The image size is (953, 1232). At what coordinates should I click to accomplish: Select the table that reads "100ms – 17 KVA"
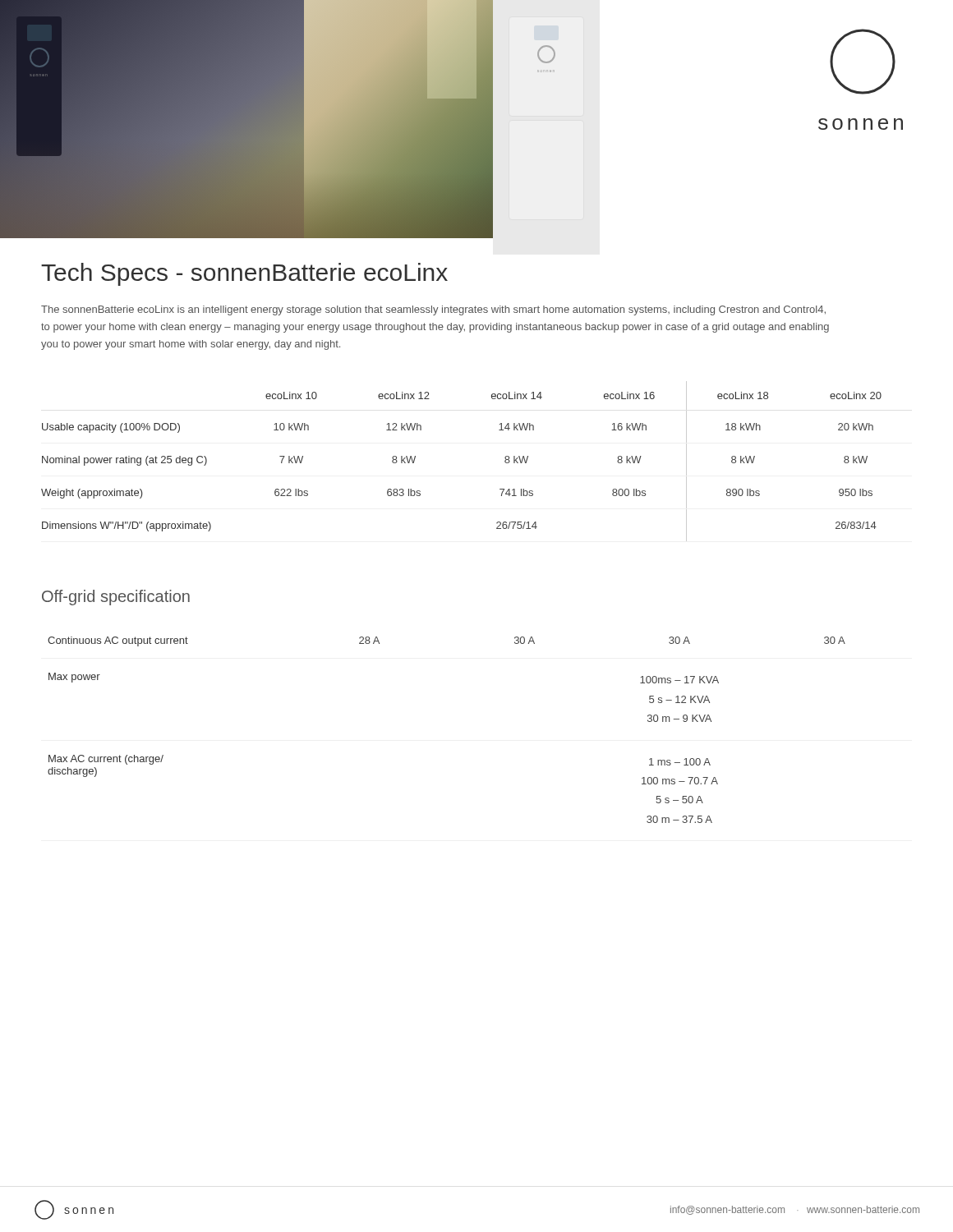(x=476, y=732)
